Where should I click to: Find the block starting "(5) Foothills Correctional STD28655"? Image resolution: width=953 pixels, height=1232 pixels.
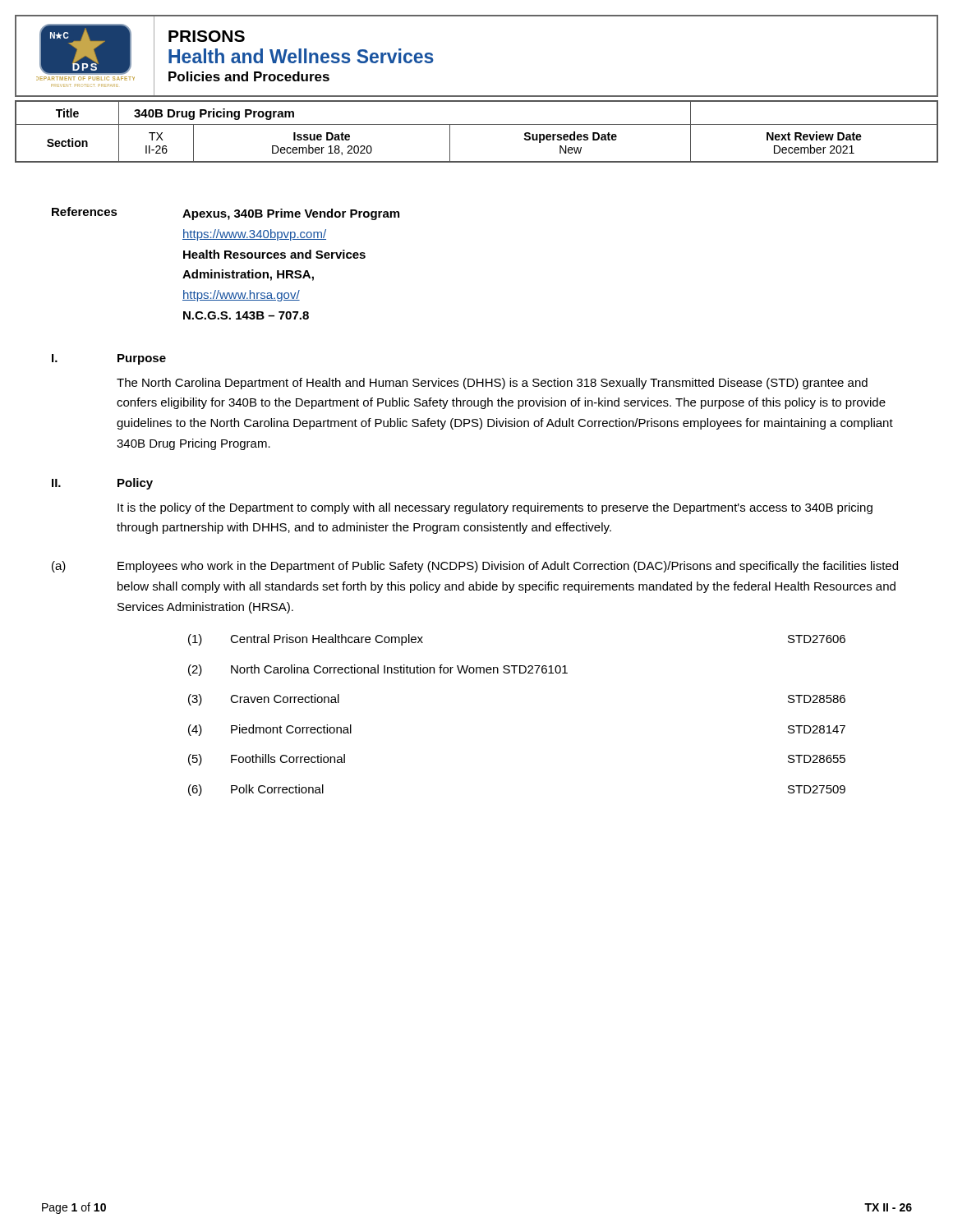tap(290, 759)
